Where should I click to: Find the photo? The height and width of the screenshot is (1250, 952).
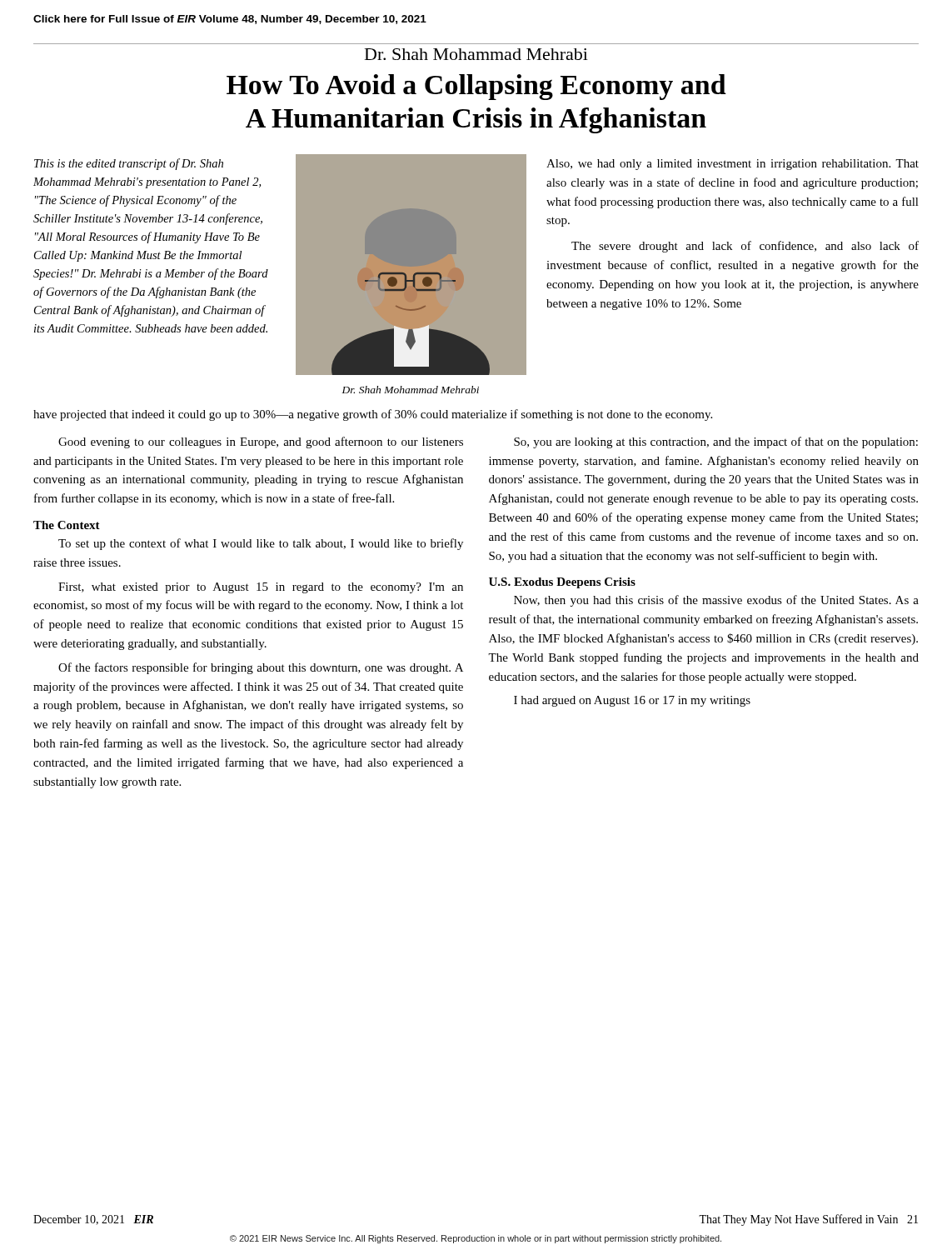(x=411, y=266)
